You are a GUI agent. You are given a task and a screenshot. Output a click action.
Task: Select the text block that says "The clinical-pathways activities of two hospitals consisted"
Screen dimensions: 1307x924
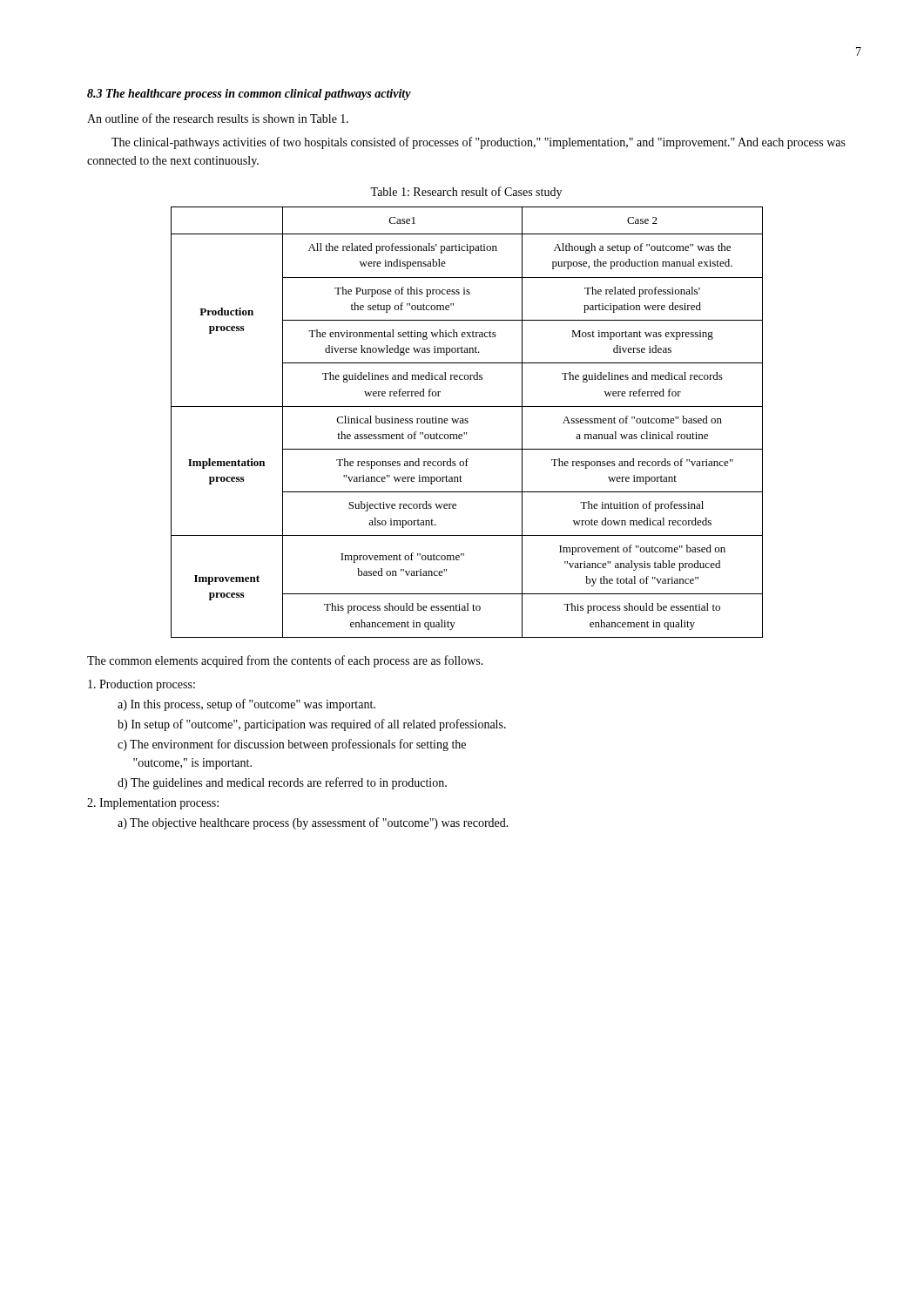point(466,152)
